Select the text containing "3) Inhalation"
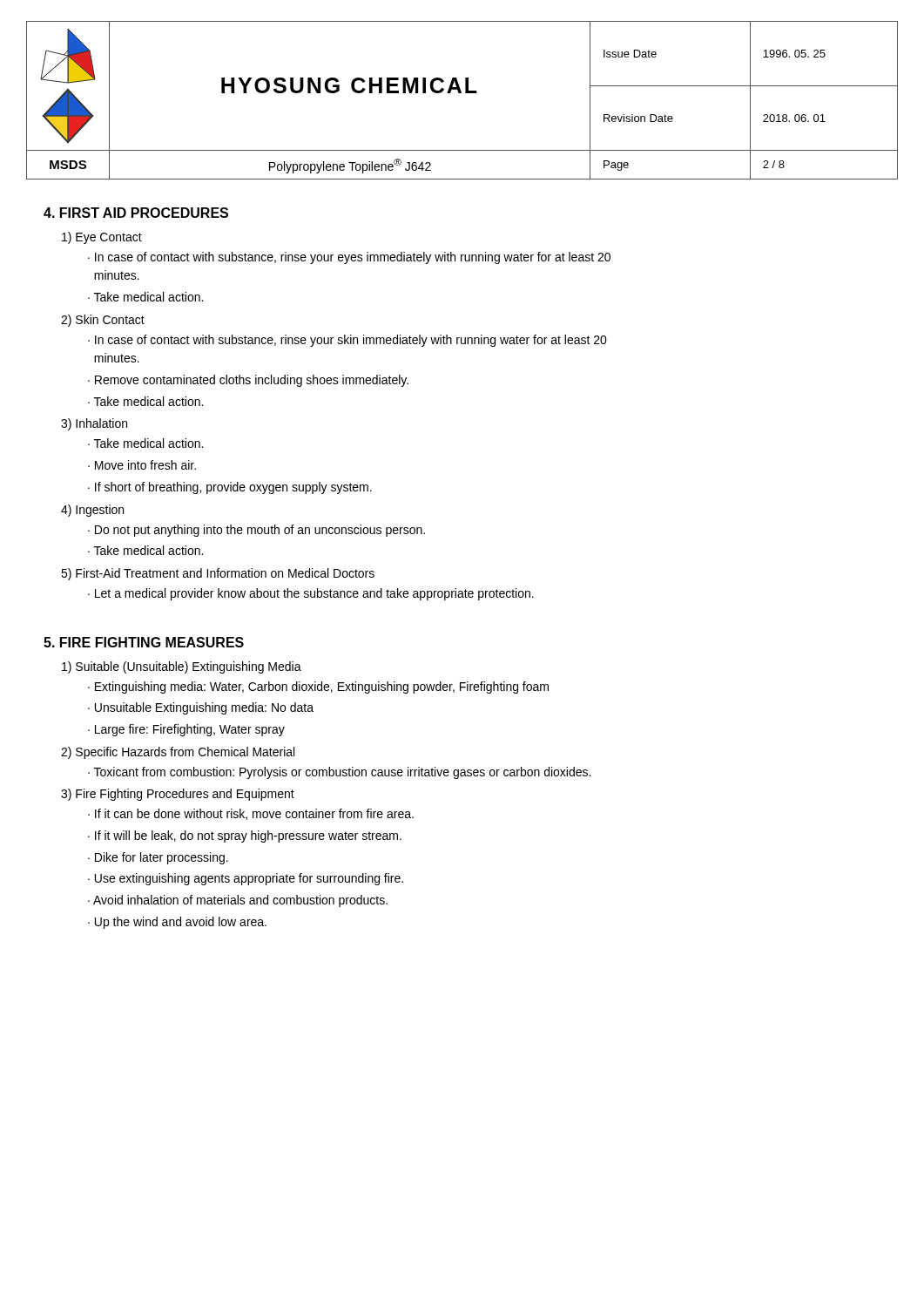924x1307 pixels. [95, 424]
